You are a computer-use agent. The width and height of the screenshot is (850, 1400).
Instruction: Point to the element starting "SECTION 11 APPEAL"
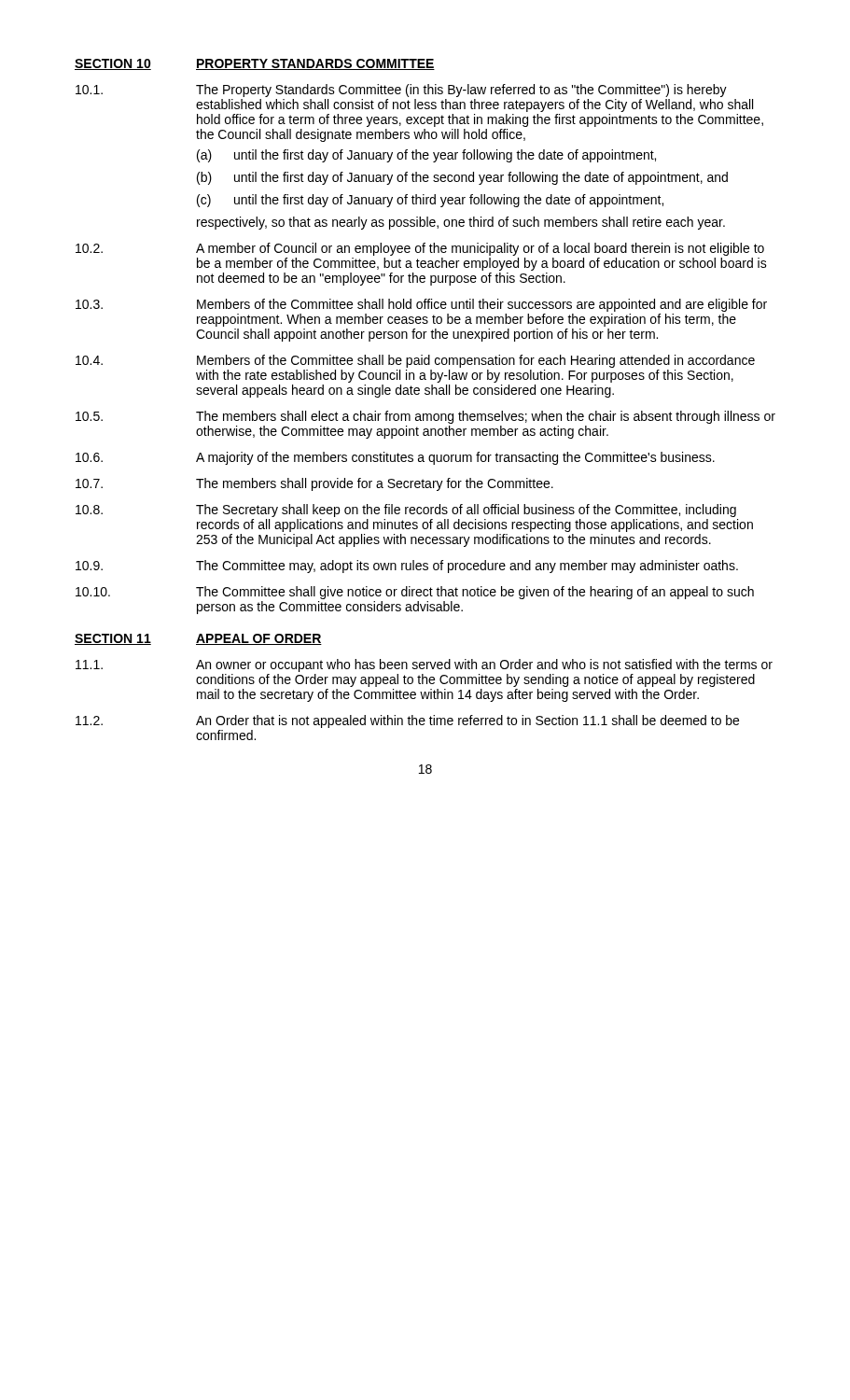[x=198, y=639]
